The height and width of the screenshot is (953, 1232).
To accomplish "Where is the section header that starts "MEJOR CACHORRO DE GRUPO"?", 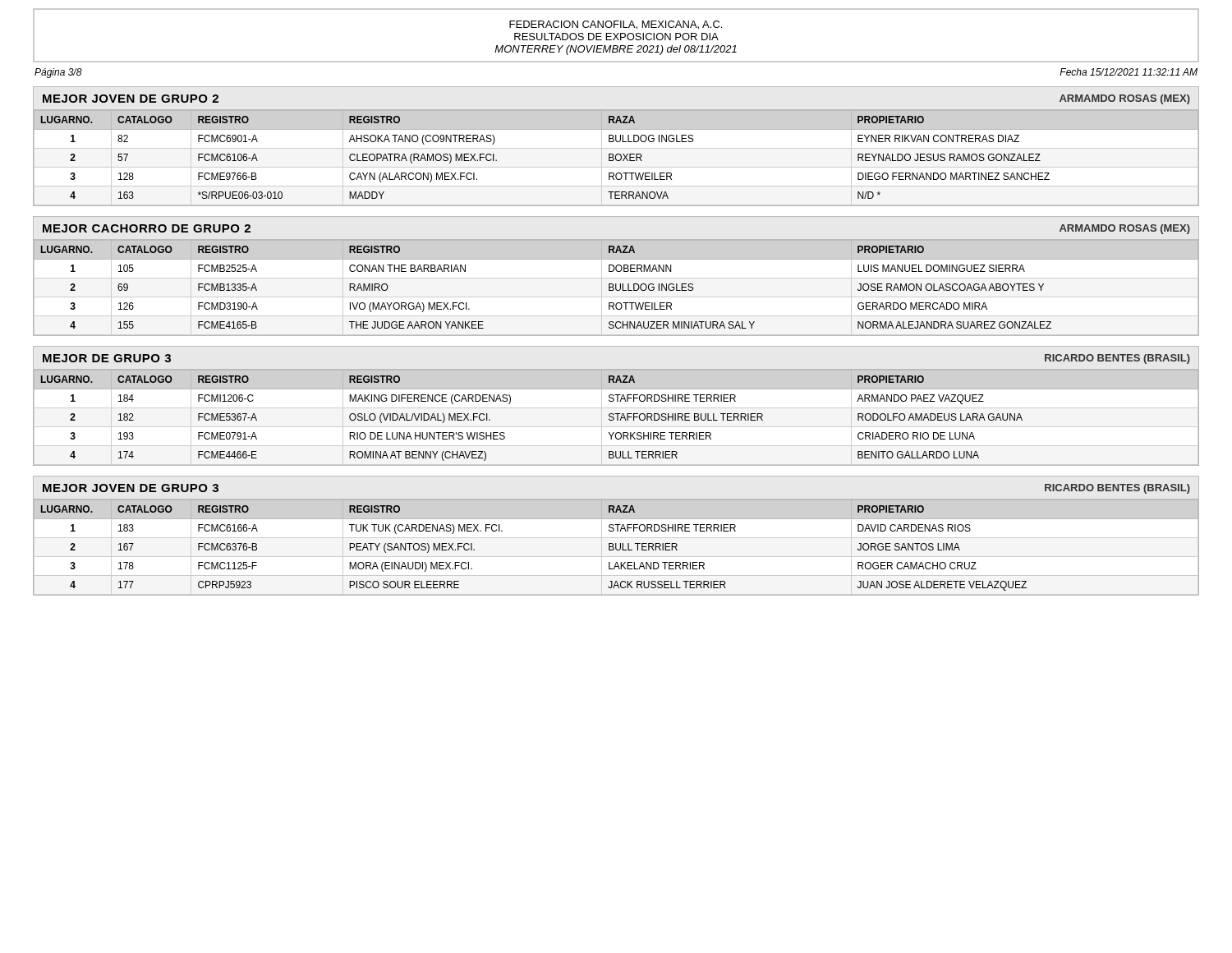I will click(616, 276).
